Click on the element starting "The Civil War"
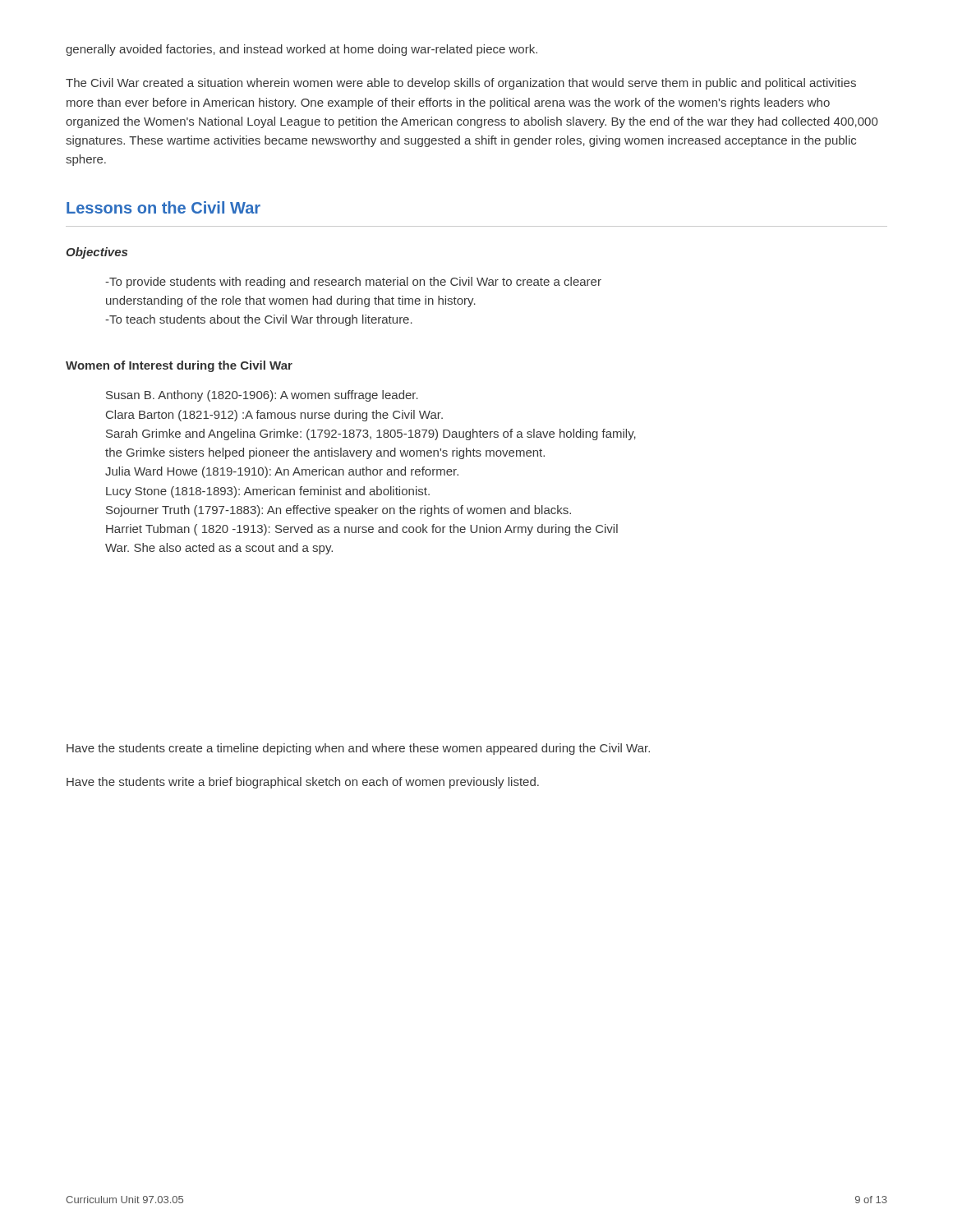The height and width of the screenshot is (1232, 953). [x=472, y=121]
